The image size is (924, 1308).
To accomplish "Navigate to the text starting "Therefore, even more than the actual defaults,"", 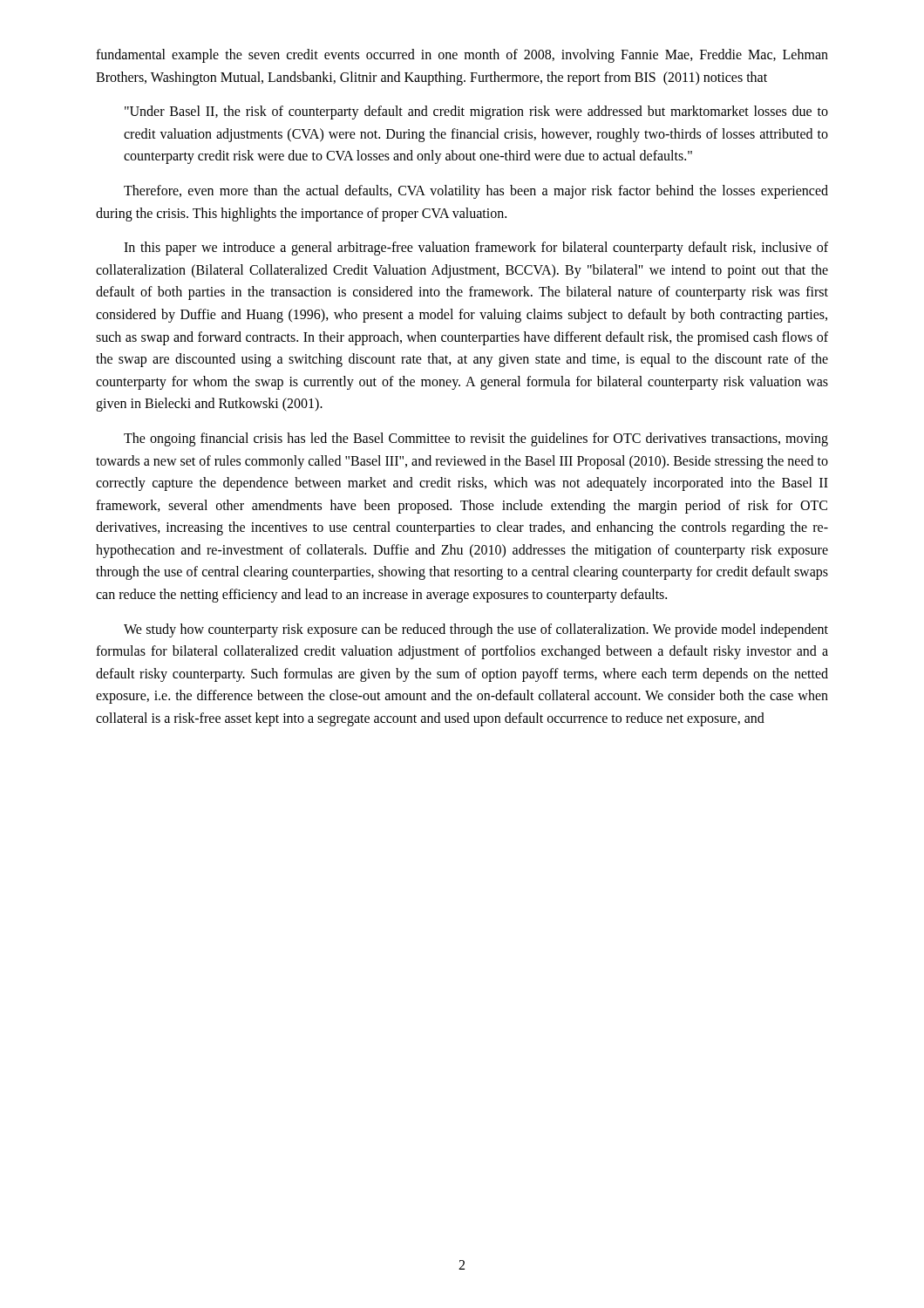I will tap(462, 202).
